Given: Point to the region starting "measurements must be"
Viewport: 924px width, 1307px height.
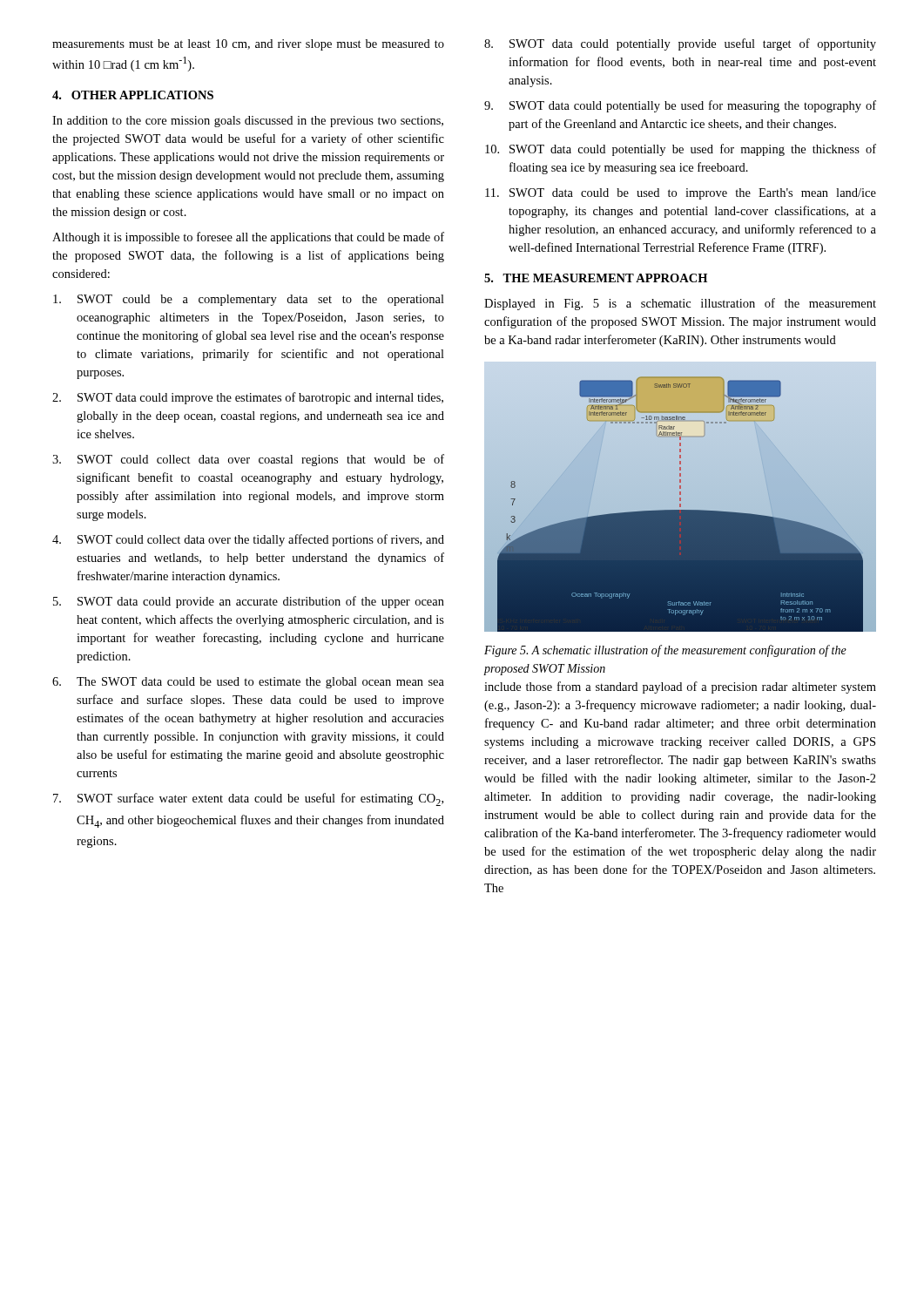Looking at the screenshot, I should pyautogui.click(x=248, y=54).
